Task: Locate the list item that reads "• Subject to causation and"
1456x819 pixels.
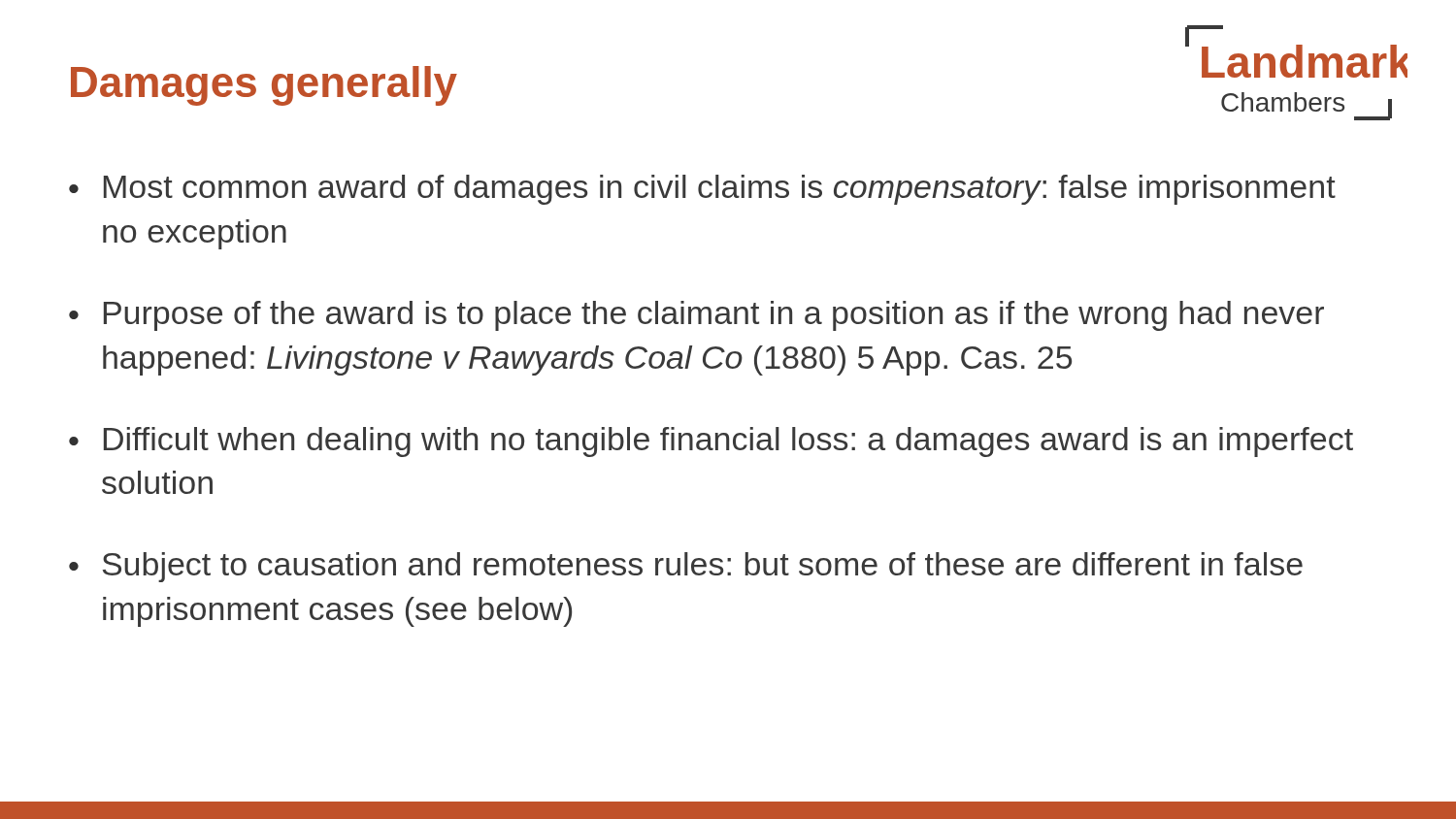Action: 723,587
